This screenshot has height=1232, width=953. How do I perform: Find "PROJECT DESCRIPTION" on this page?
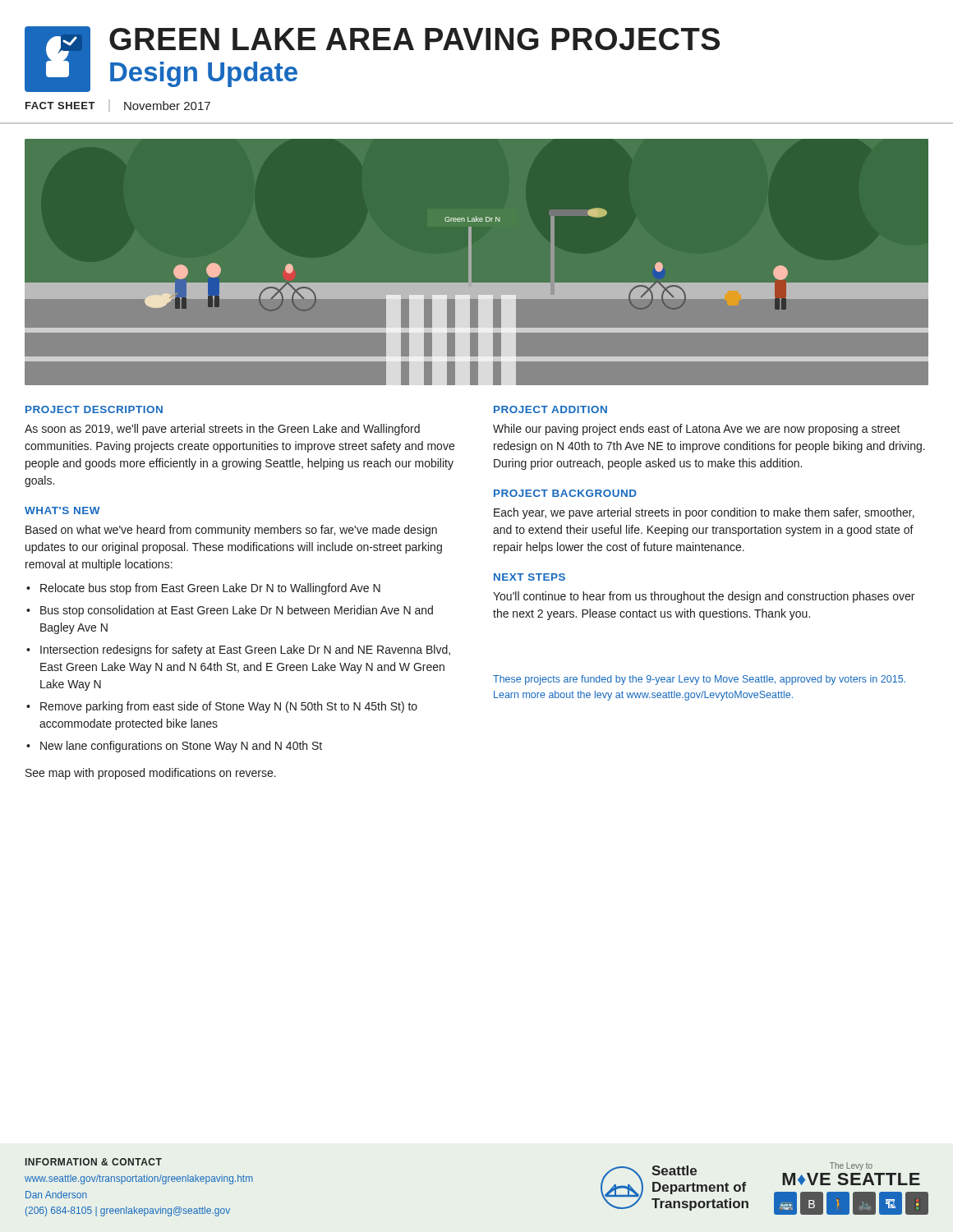click(x=94, y=409)
